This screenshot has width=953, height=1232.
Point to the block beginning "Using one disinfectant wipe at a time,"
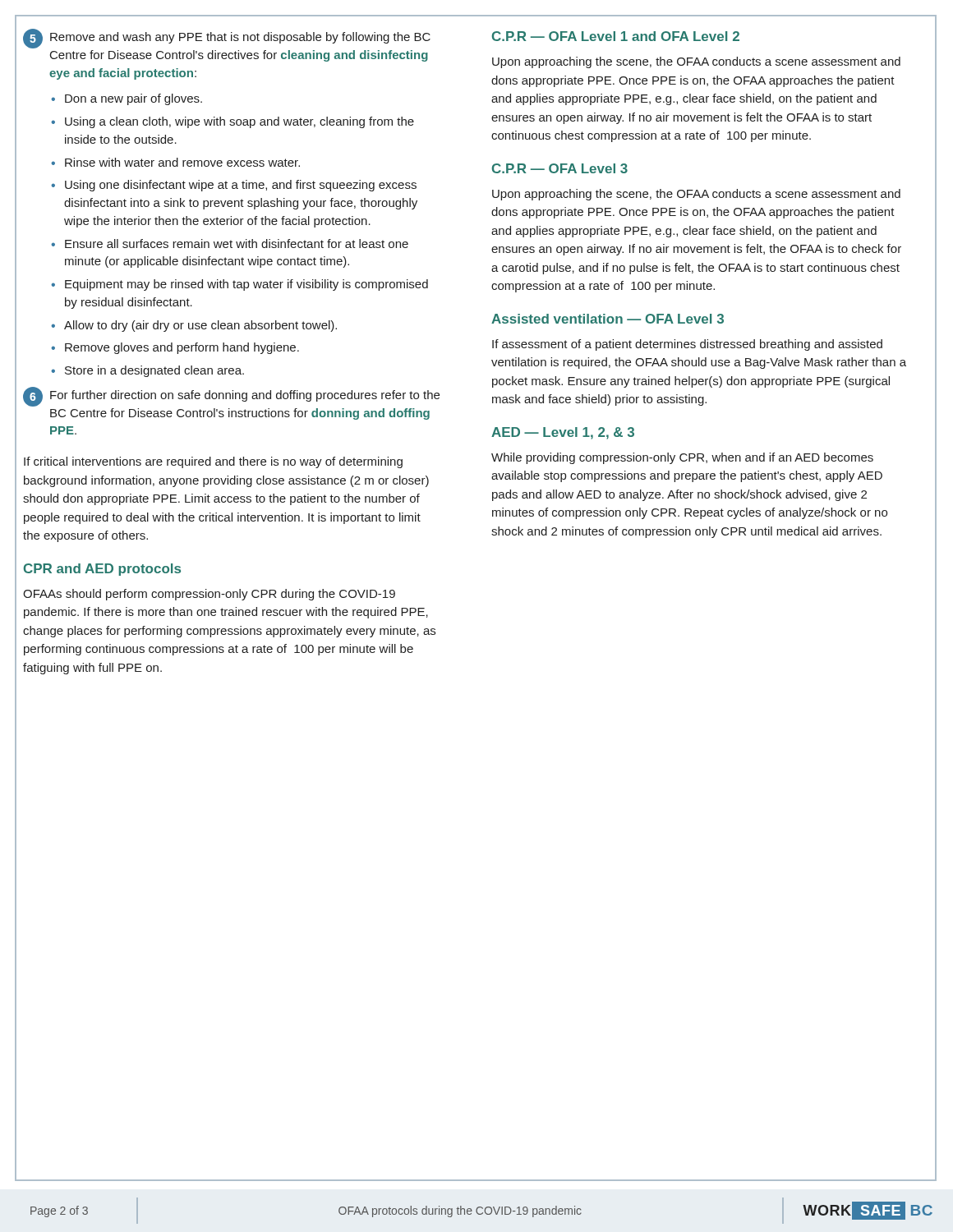pos(241,202)
